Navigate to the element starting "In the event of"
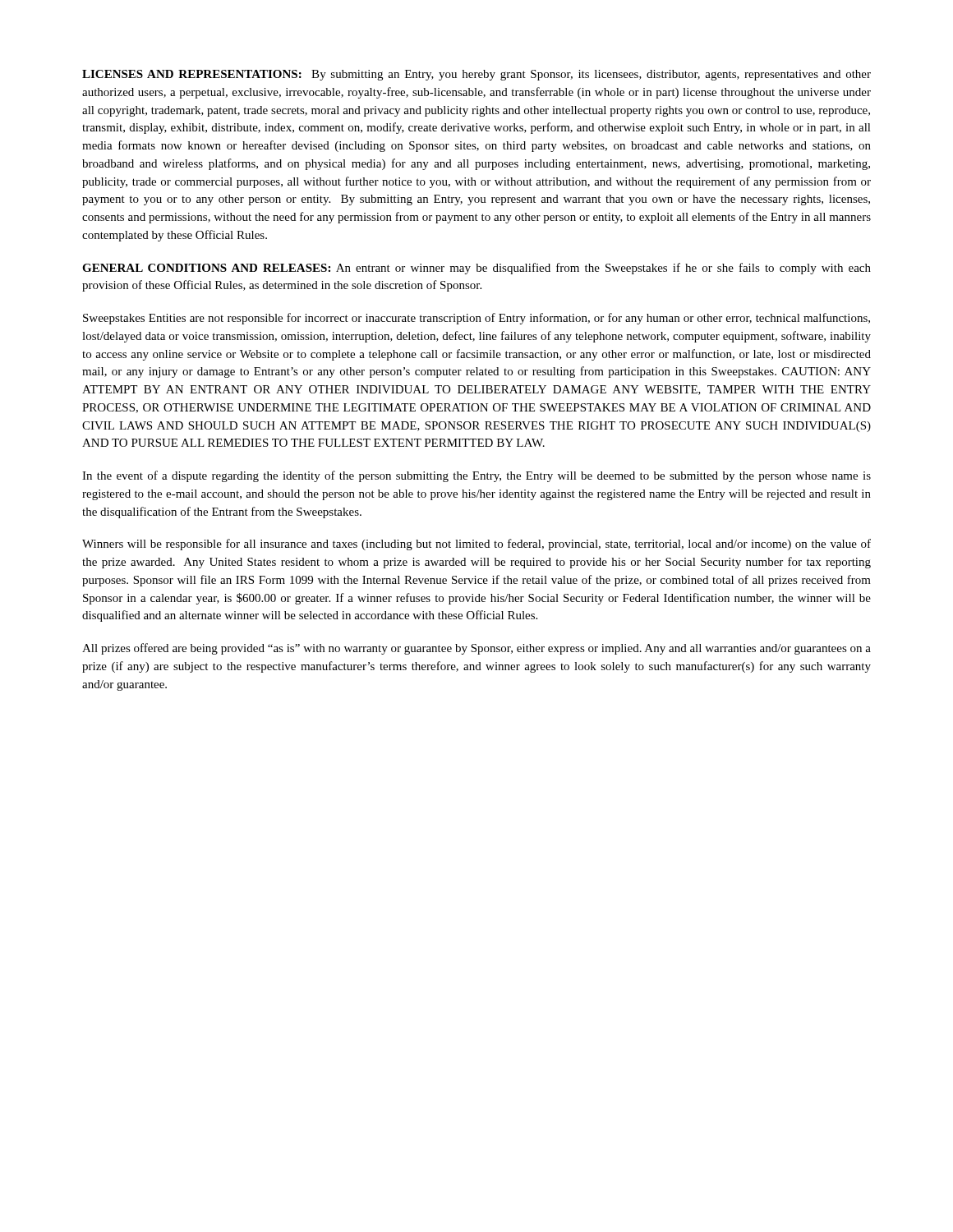 click(x=476, y=493)
